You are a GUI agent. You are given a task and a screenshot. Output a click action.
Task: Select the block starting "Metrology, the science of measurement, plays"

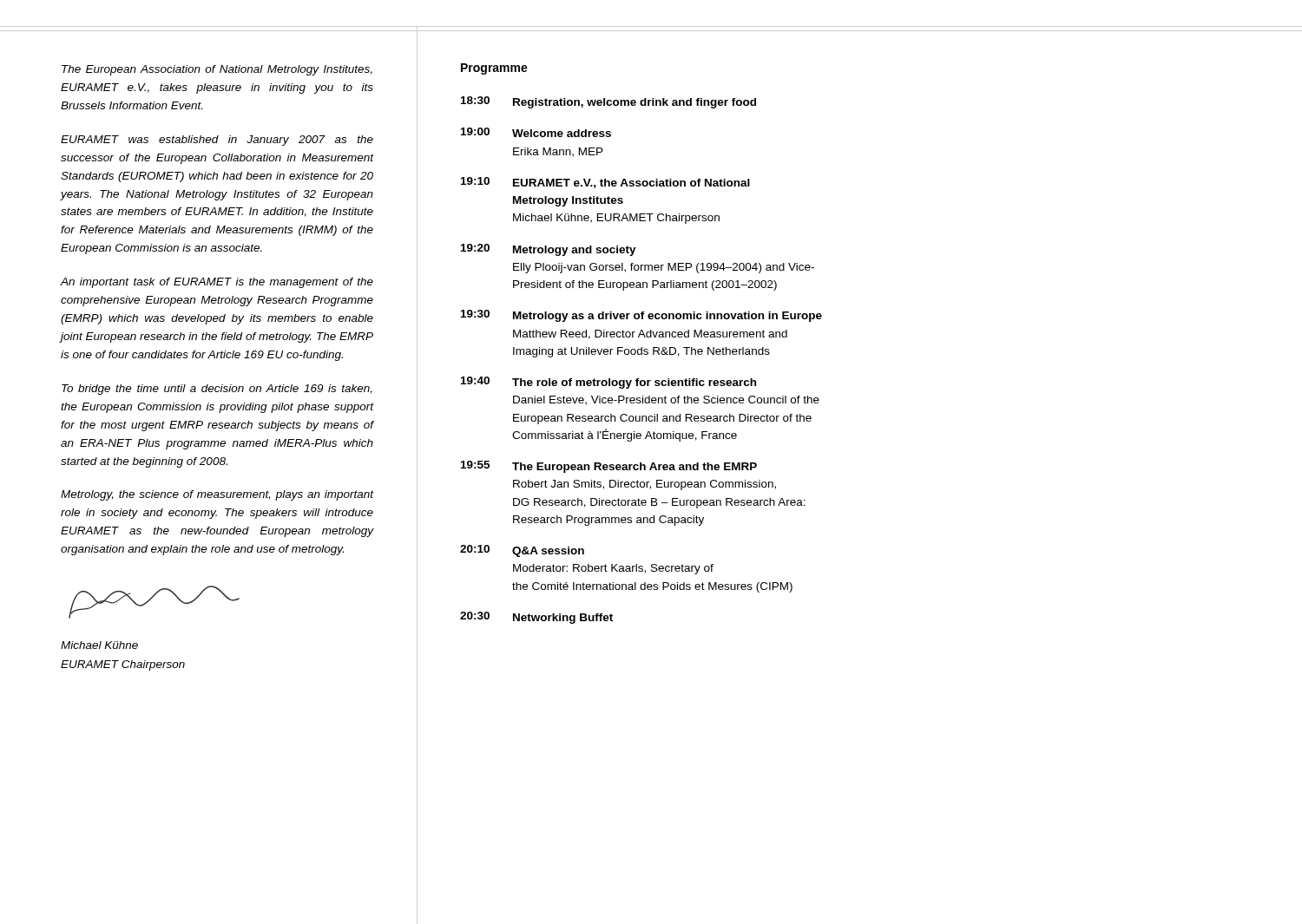coord(217,523)
